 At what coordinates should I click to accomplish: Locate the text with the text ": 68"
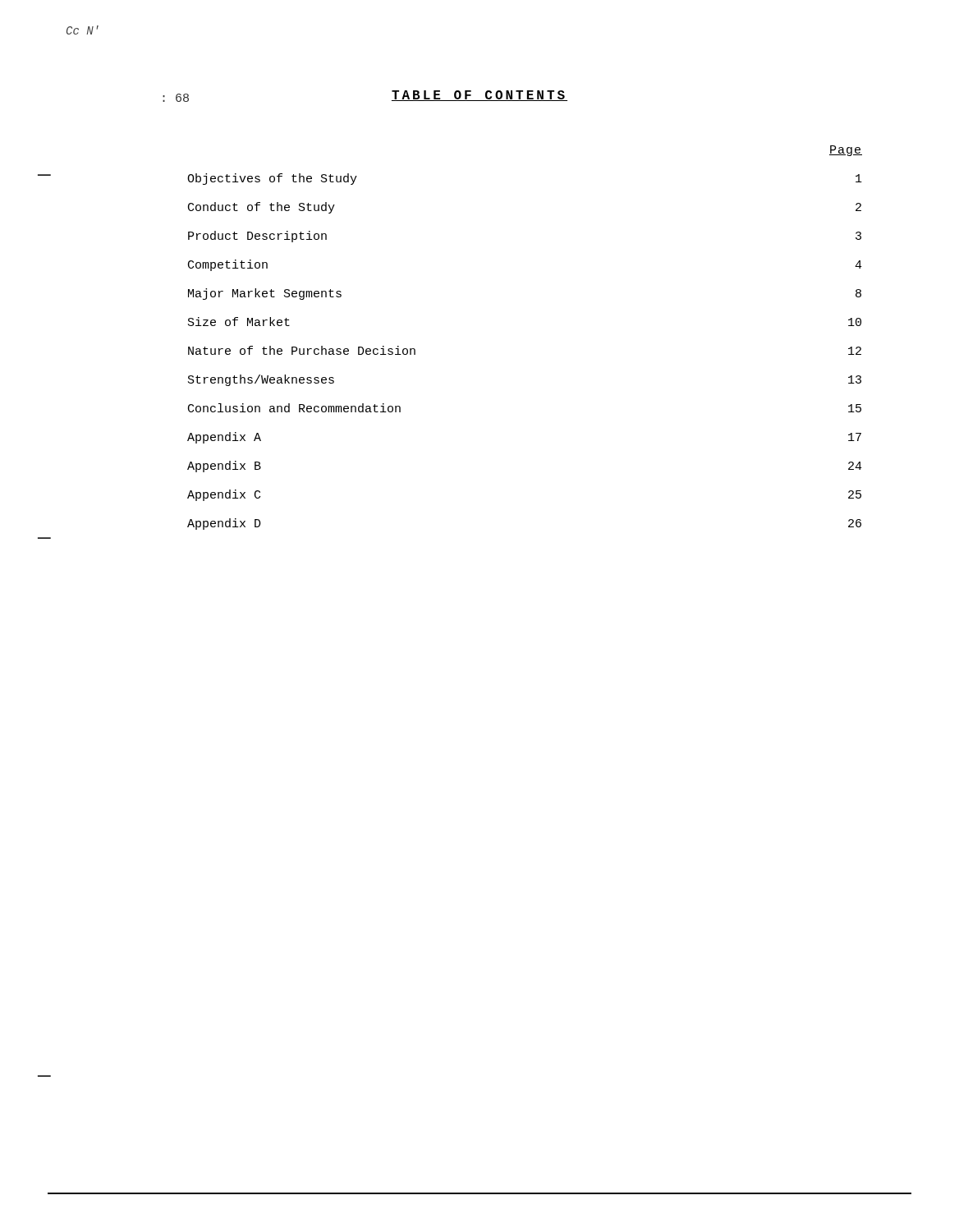pos(175,99)
